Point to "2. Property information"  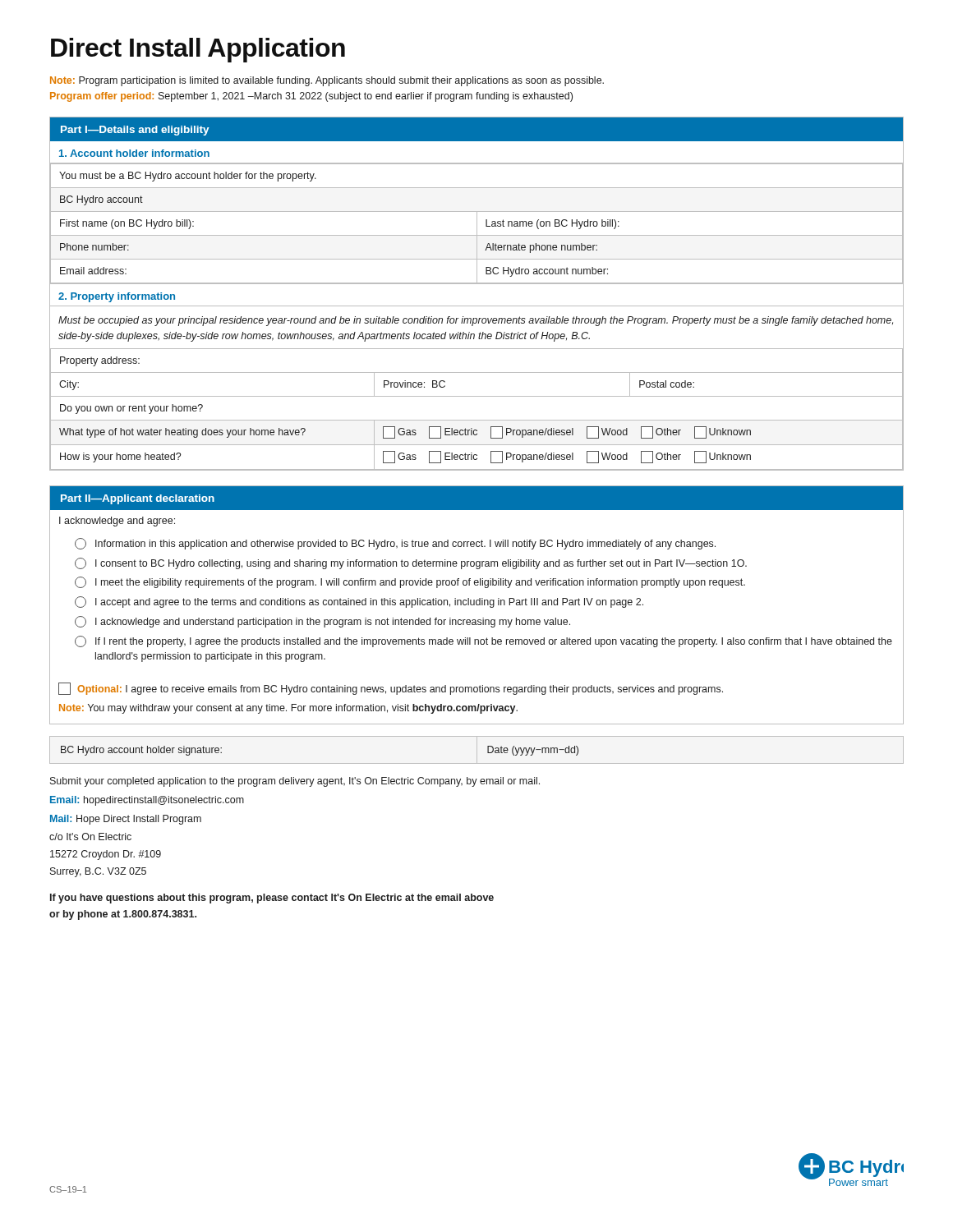[x=117, y=296]
